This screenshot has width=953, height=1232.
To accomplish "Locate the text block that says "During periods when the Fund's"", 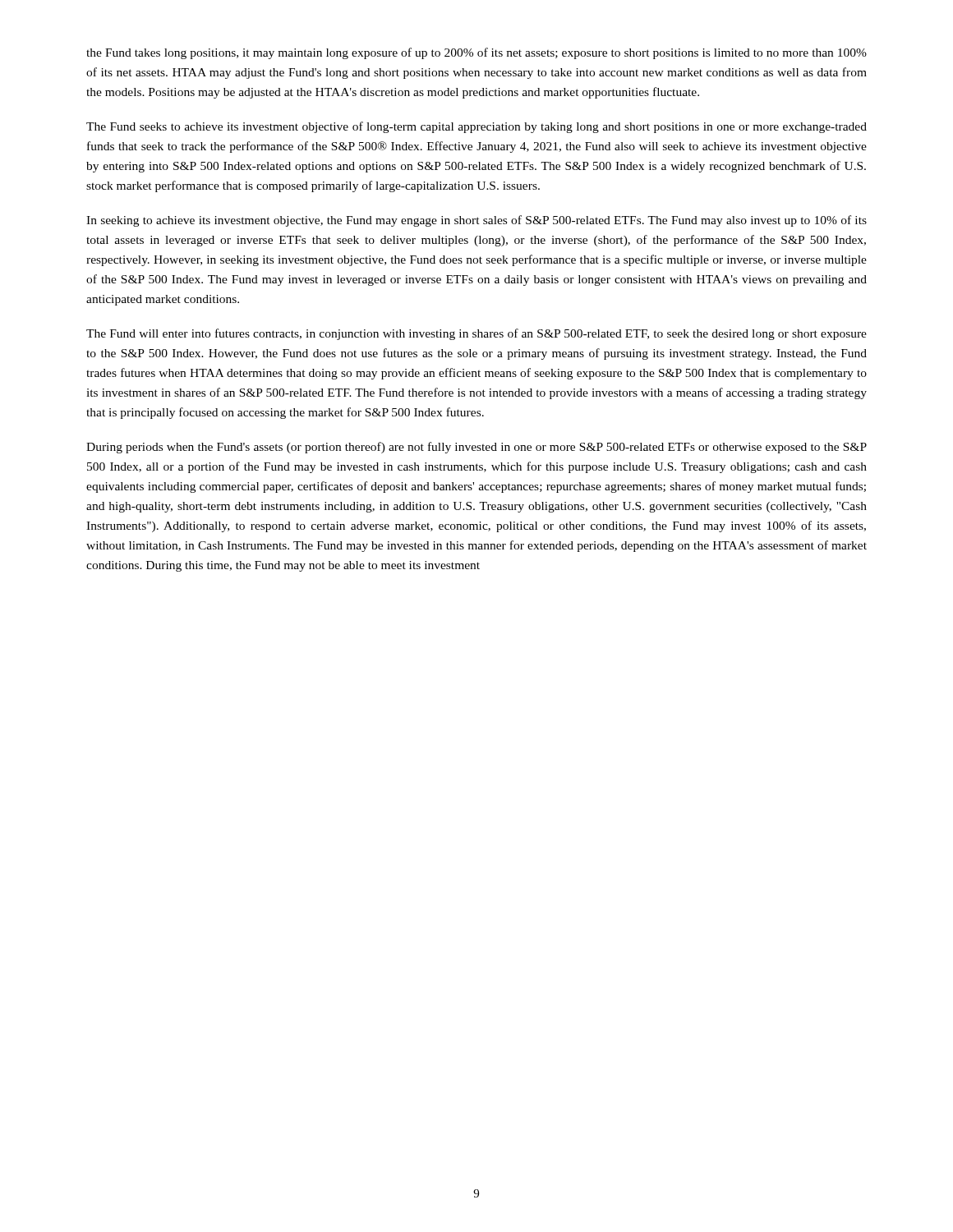I will click(476, 506).
